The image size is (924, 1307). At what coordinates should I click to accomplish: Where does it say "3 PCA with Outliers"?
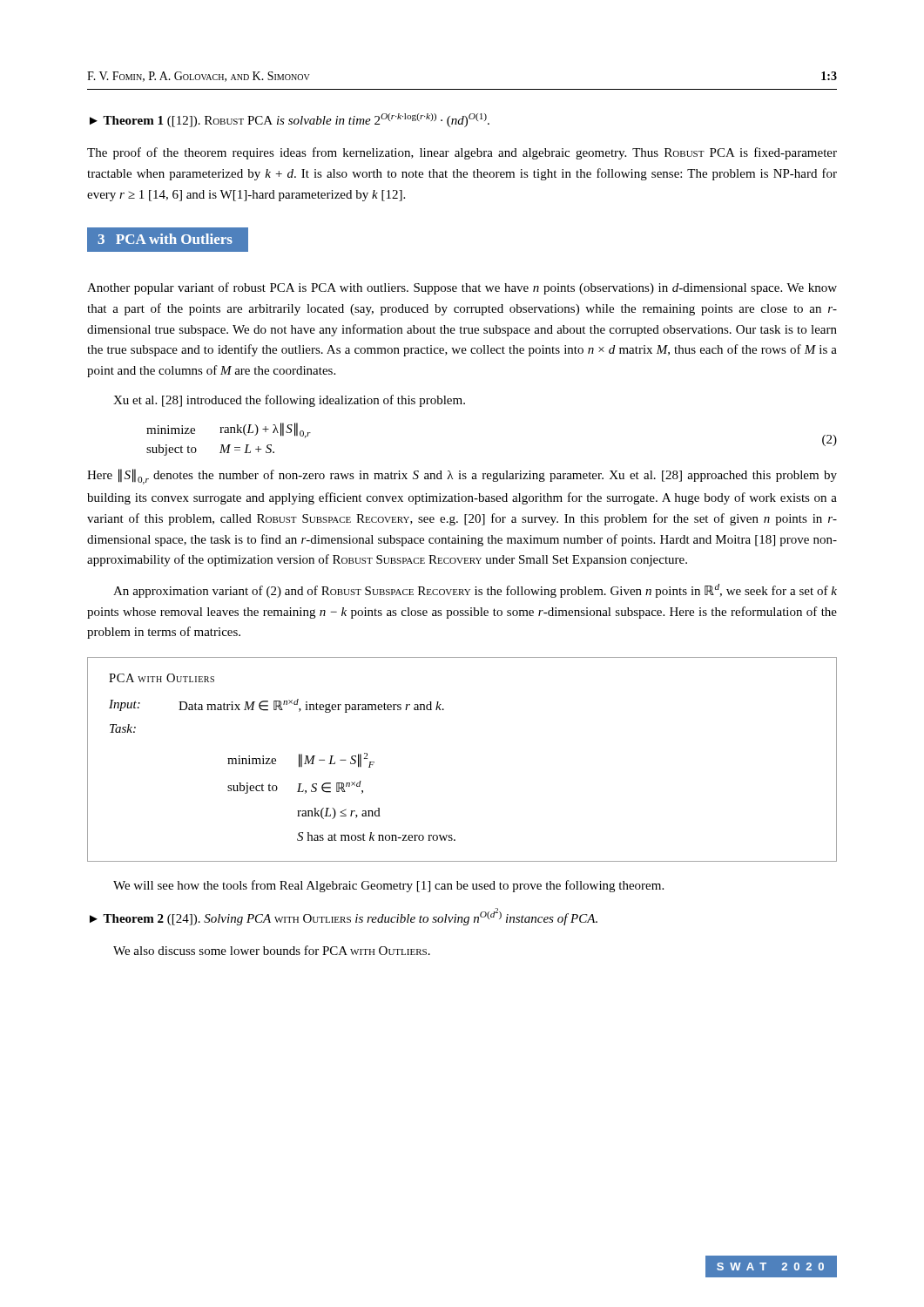click(x=168, y=240)
